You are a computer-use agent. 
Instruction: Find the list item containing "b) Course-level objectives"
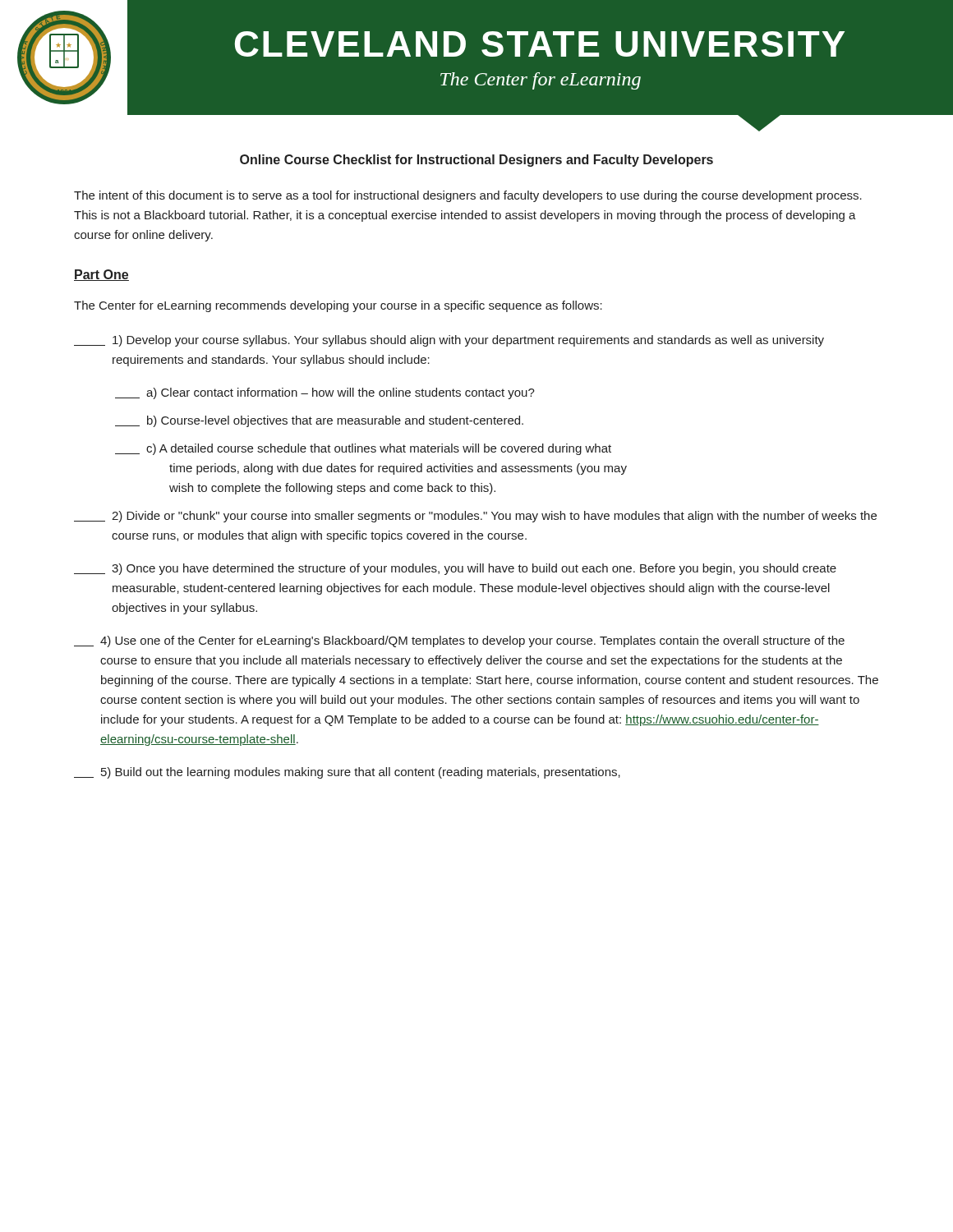pos(497,420)
